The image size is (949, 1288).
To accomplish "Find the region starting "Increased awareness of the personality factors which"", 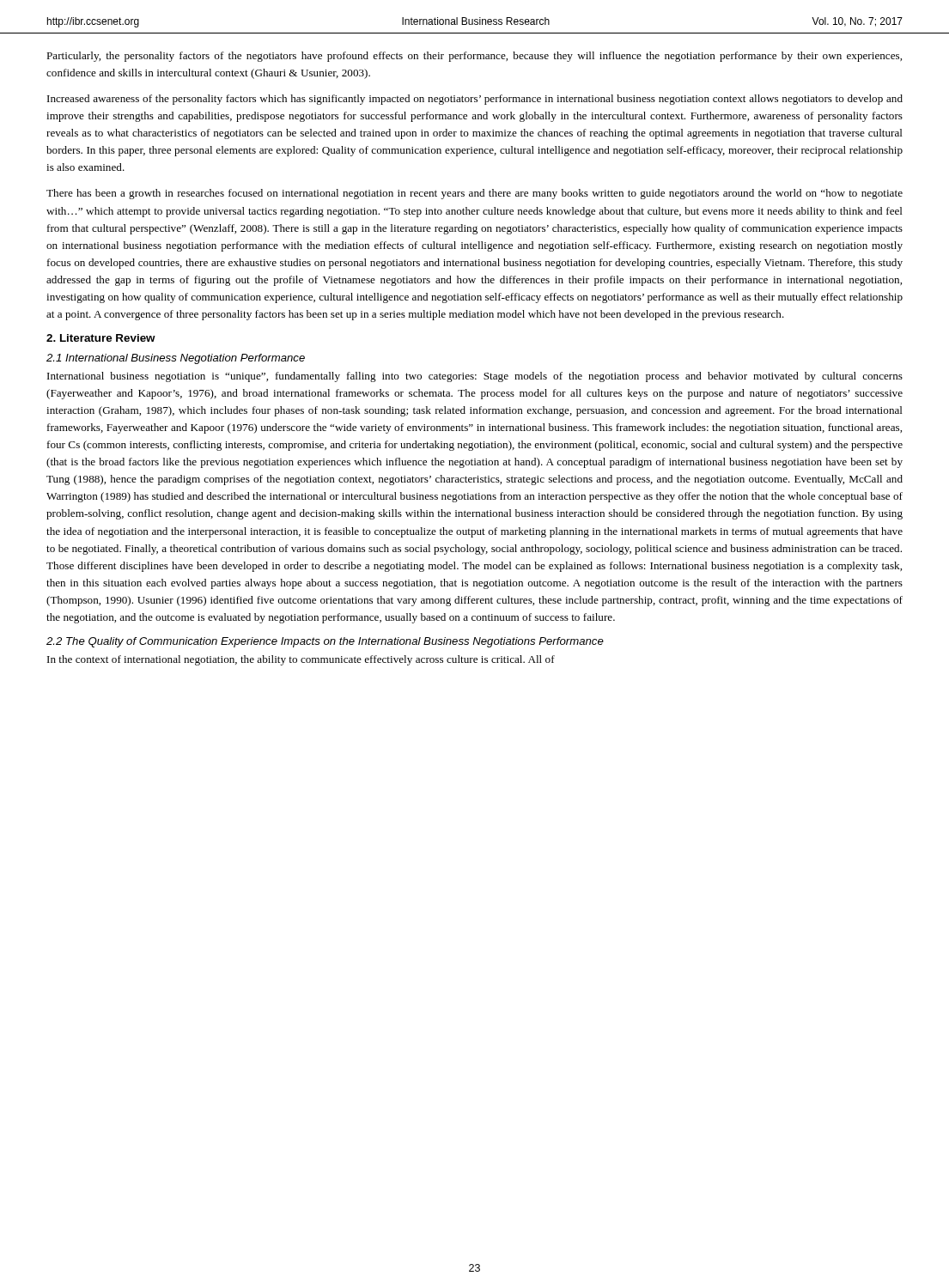I will tap(474, 133).
